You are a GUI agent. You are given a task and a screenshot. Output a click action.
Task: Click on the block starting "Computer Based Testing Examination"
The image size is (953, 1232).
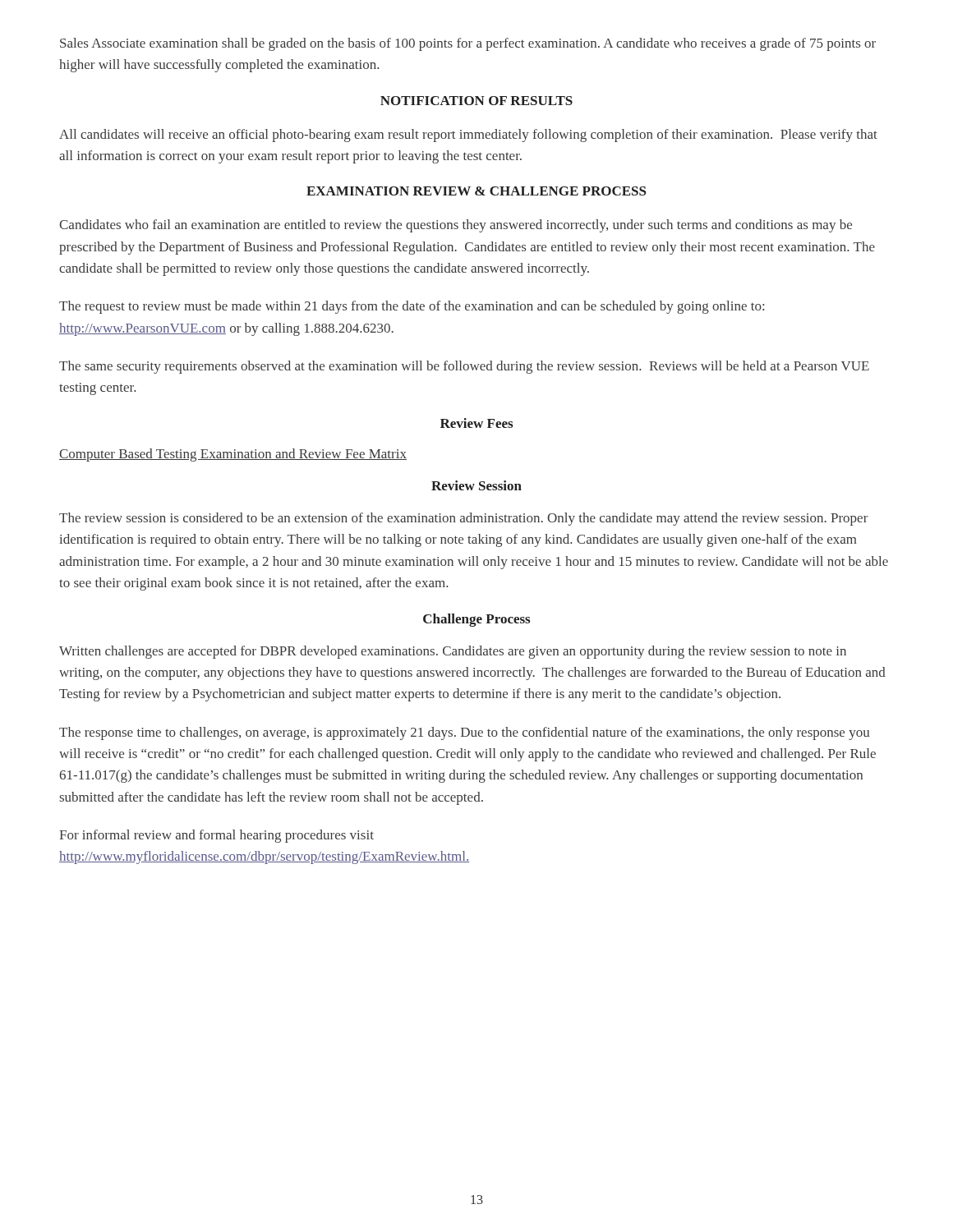point(233,454)
